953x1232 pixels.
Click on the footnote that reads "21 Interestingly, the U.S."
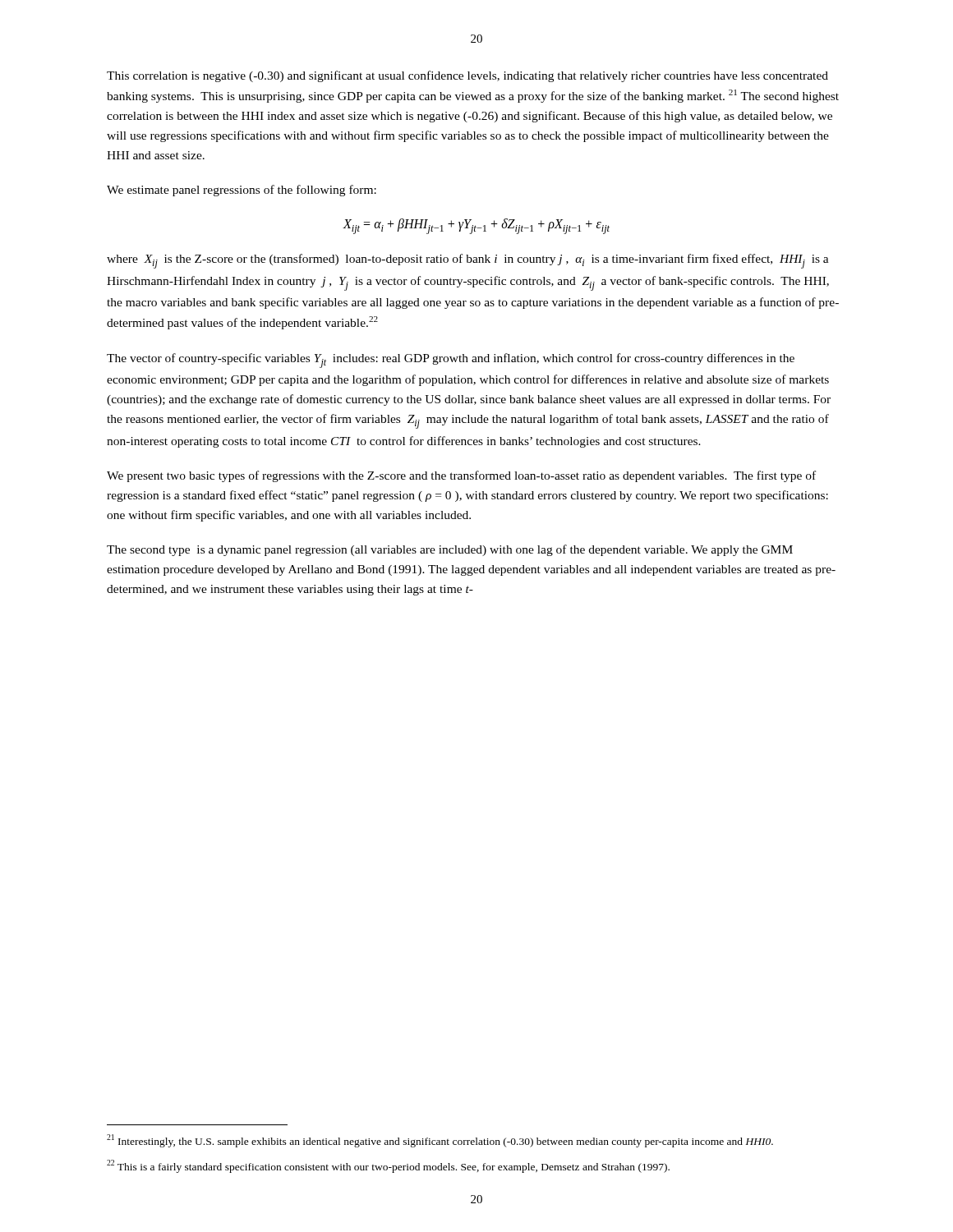click(x=440, y=1140)
